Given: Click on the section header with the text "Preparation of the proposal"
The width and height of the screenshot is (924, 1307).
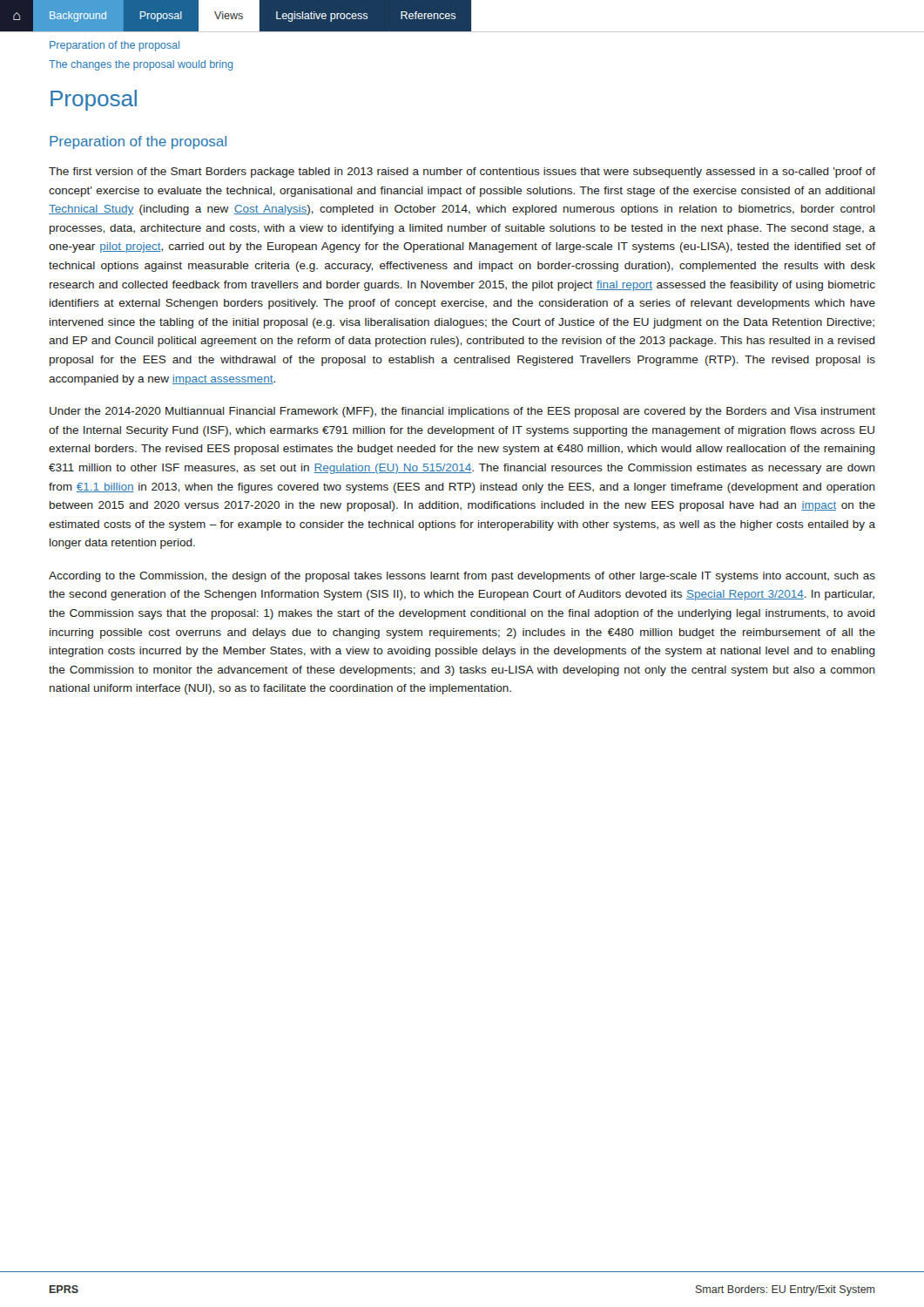Looking at the screenshot, I should click(x=138, y=142).
